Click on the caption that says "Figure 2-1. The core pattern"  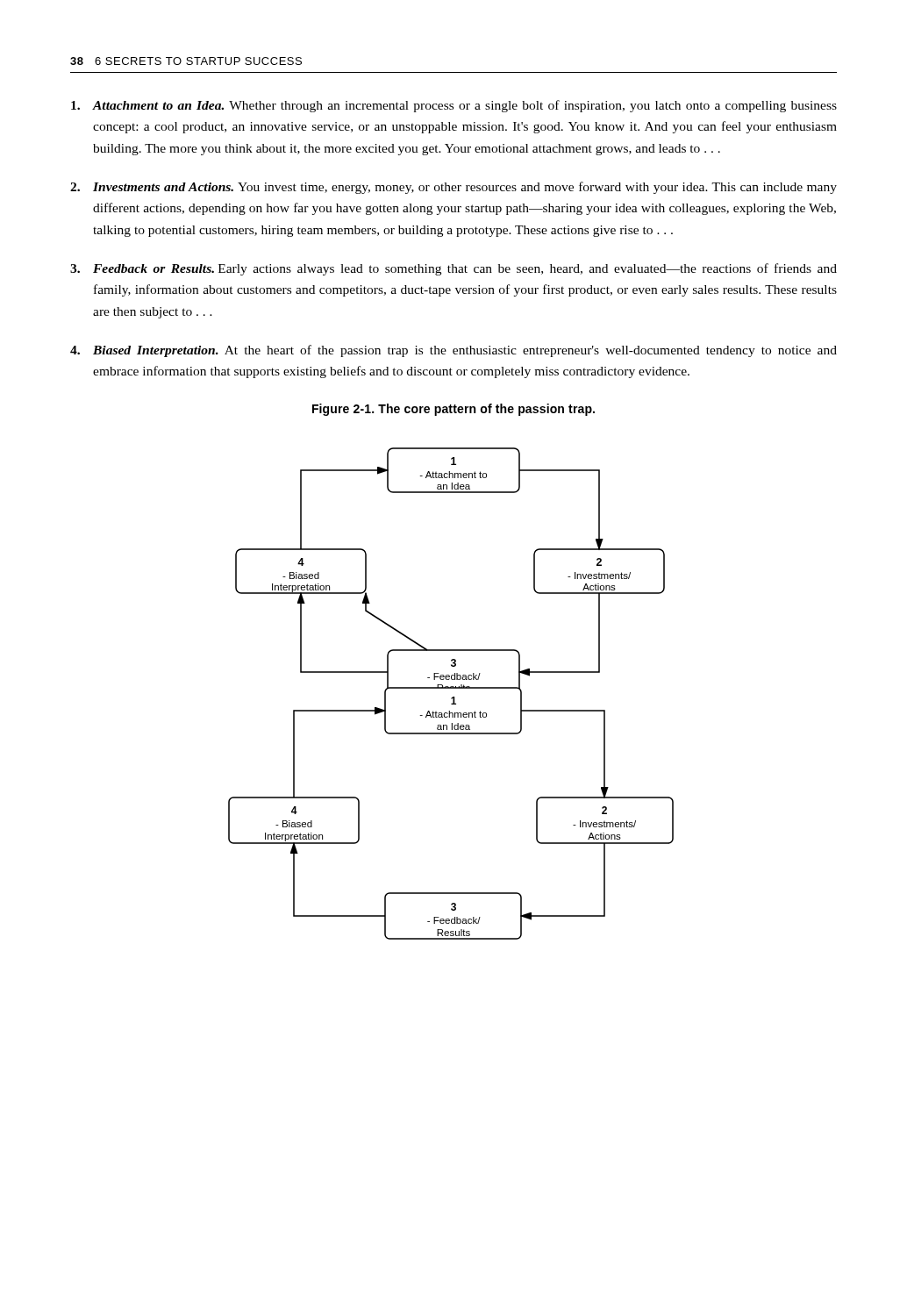click(454, 408)
